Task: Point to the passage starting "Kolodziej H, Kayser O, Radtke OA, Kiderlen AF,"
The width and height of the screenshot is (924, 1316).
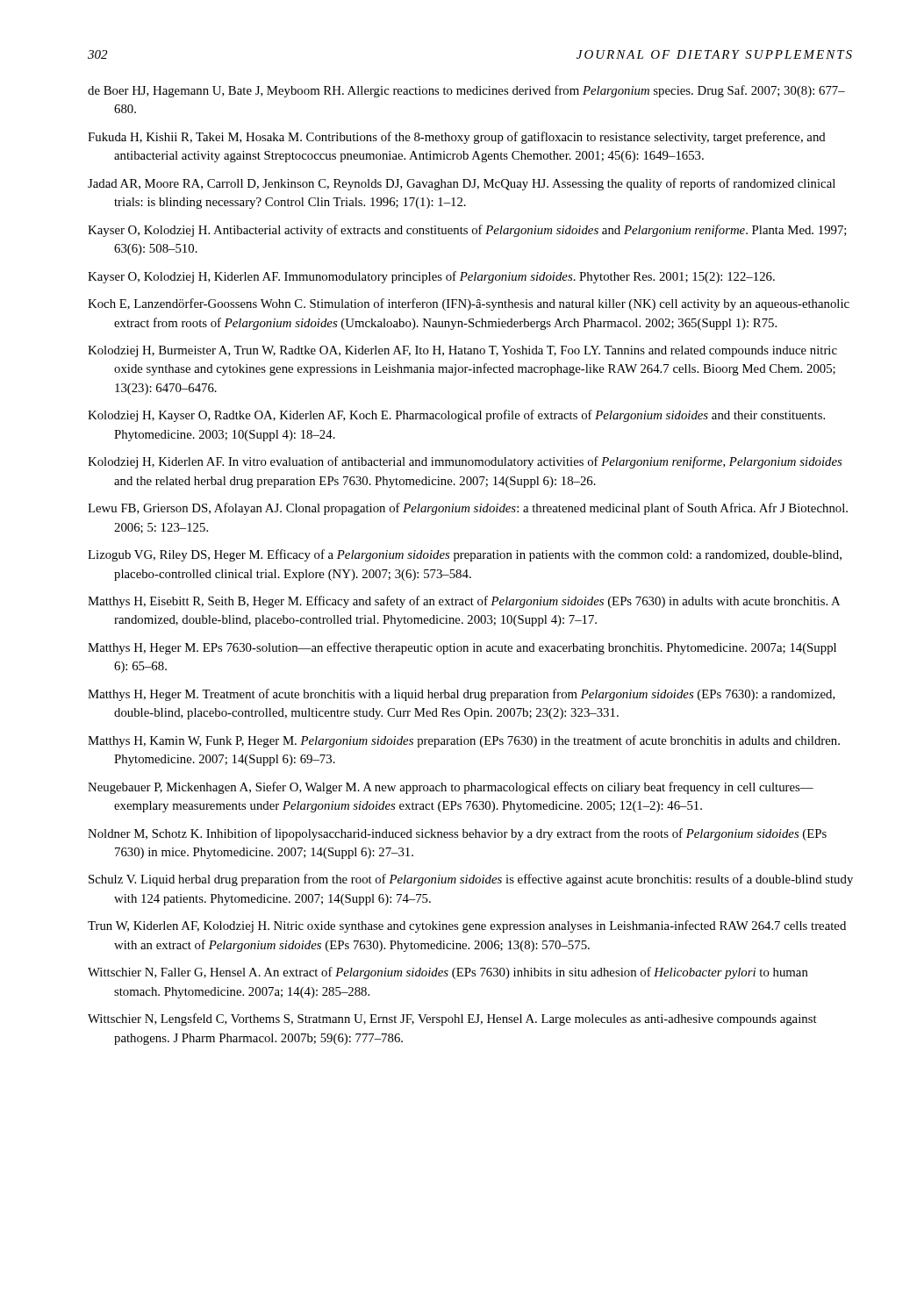Action: tap(471, 425)
